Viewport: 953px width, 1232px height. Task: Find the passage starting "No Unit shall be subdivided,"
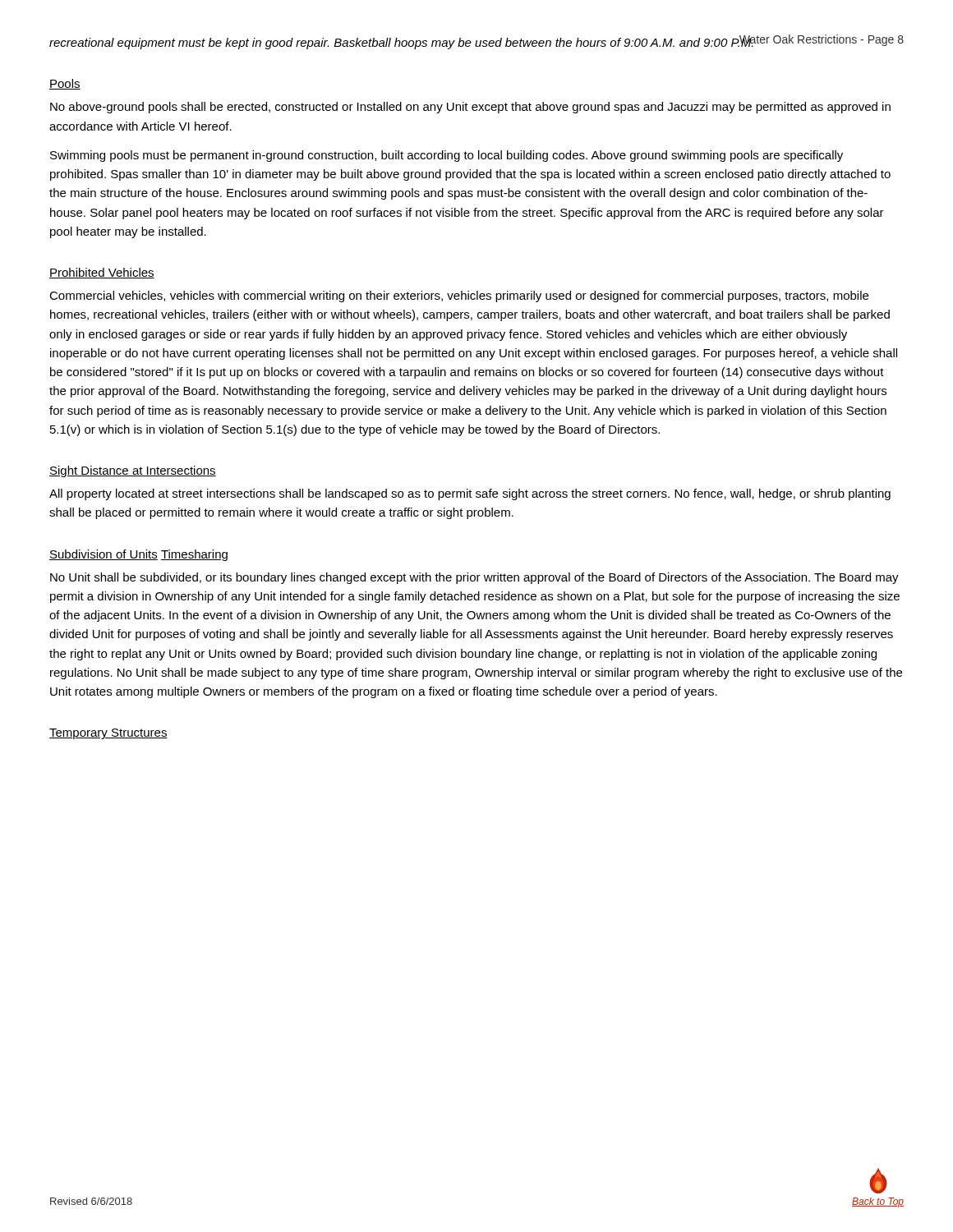coord(476,634)
